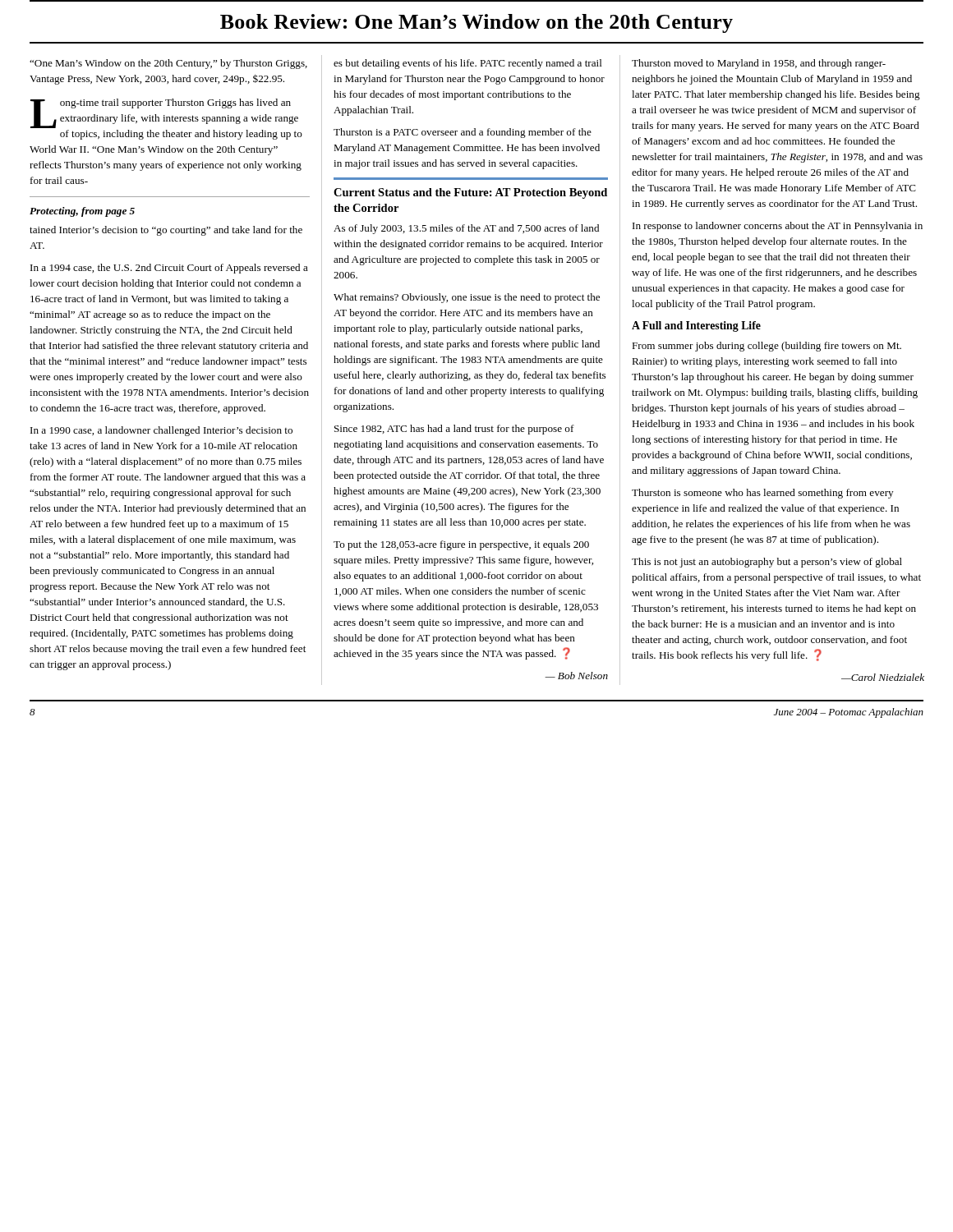The image size is (953, 1232).
Task: Navigate to the element starting "As of July 2003,"
Action: [468, 251]
